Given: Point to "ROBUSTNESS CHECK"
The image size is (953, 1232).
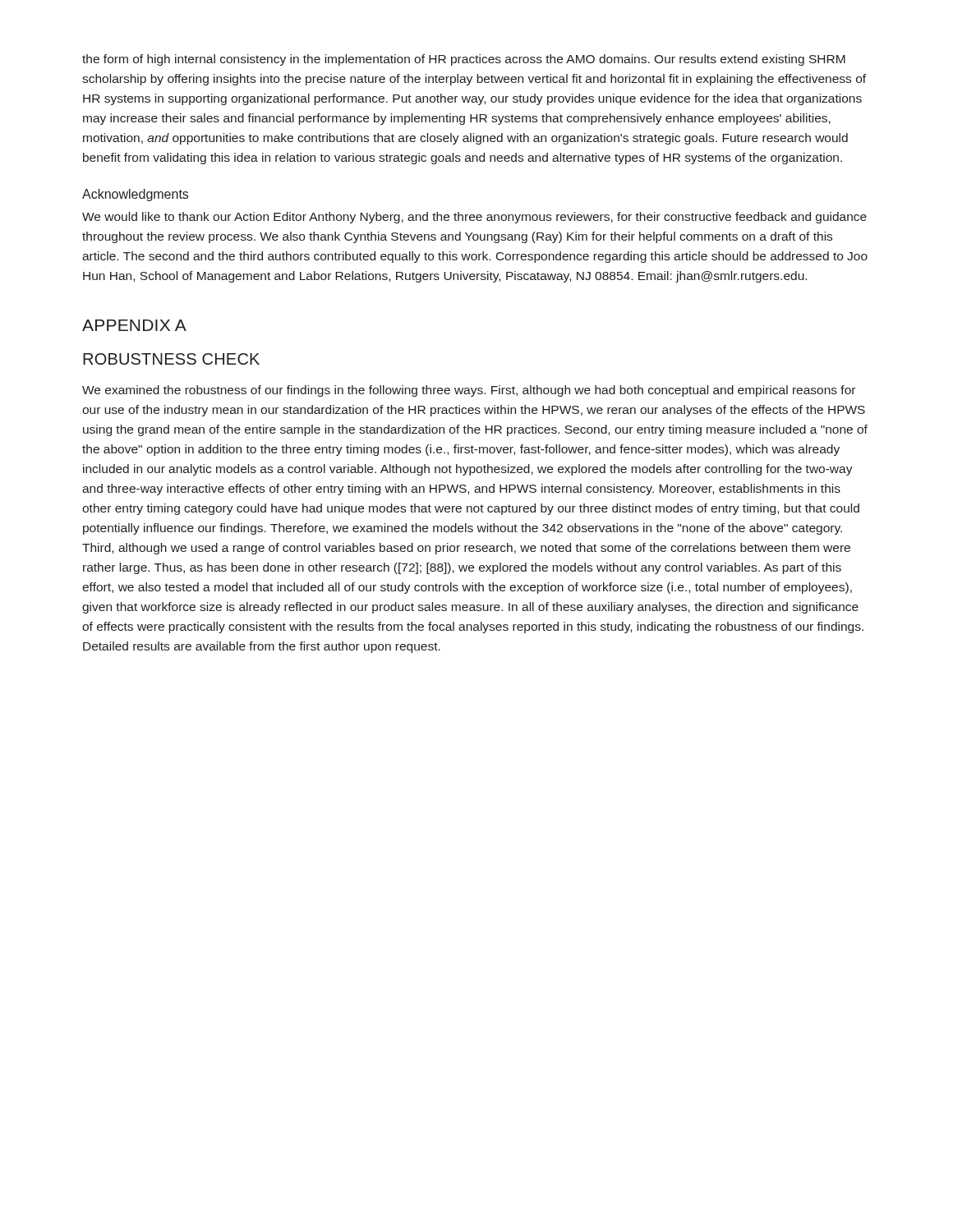Looking at the screenshot, I should (171, 359).
